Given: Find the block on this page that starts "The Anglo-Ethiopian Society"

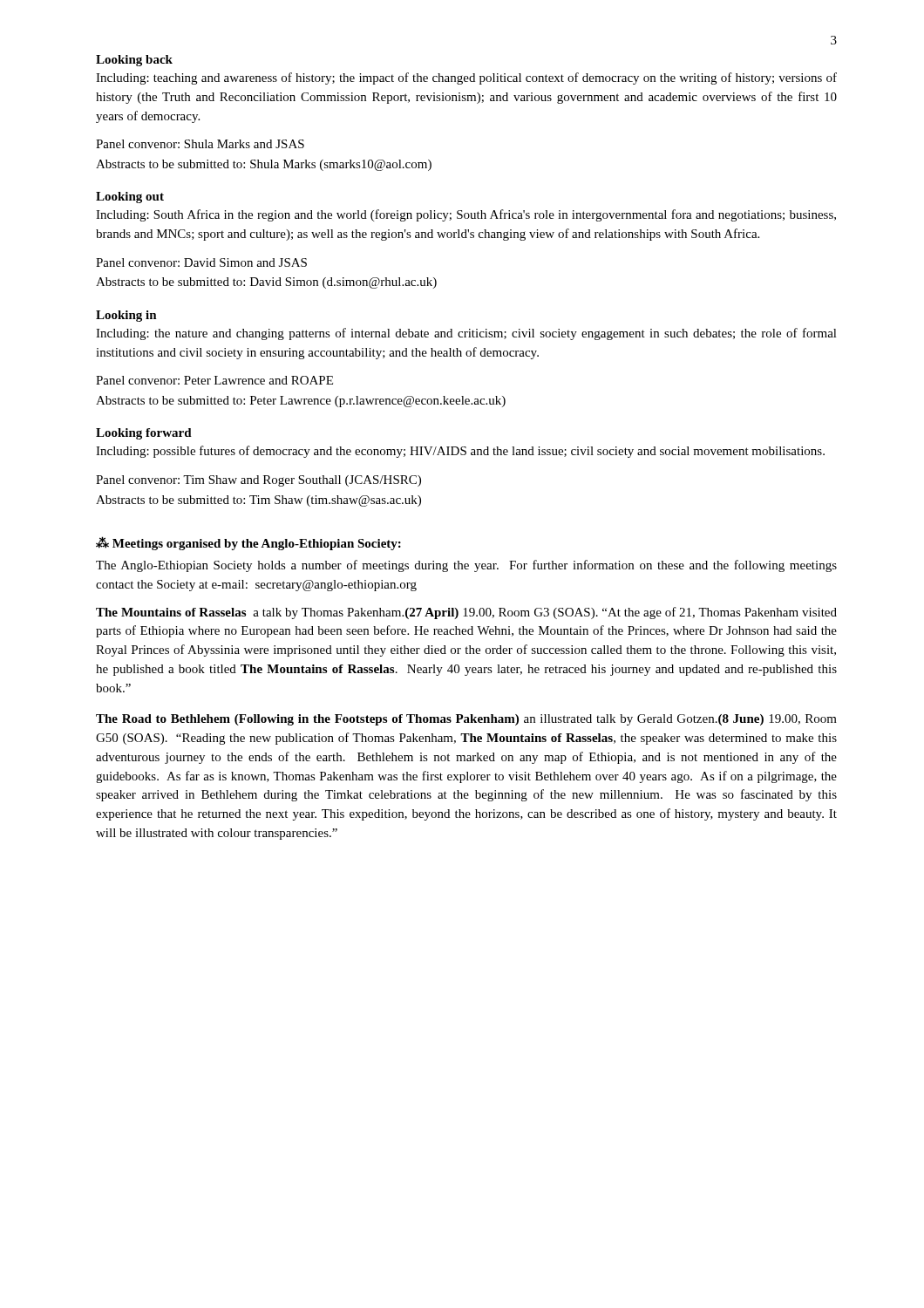Looking at the screenshot, I should coord(466,575).
